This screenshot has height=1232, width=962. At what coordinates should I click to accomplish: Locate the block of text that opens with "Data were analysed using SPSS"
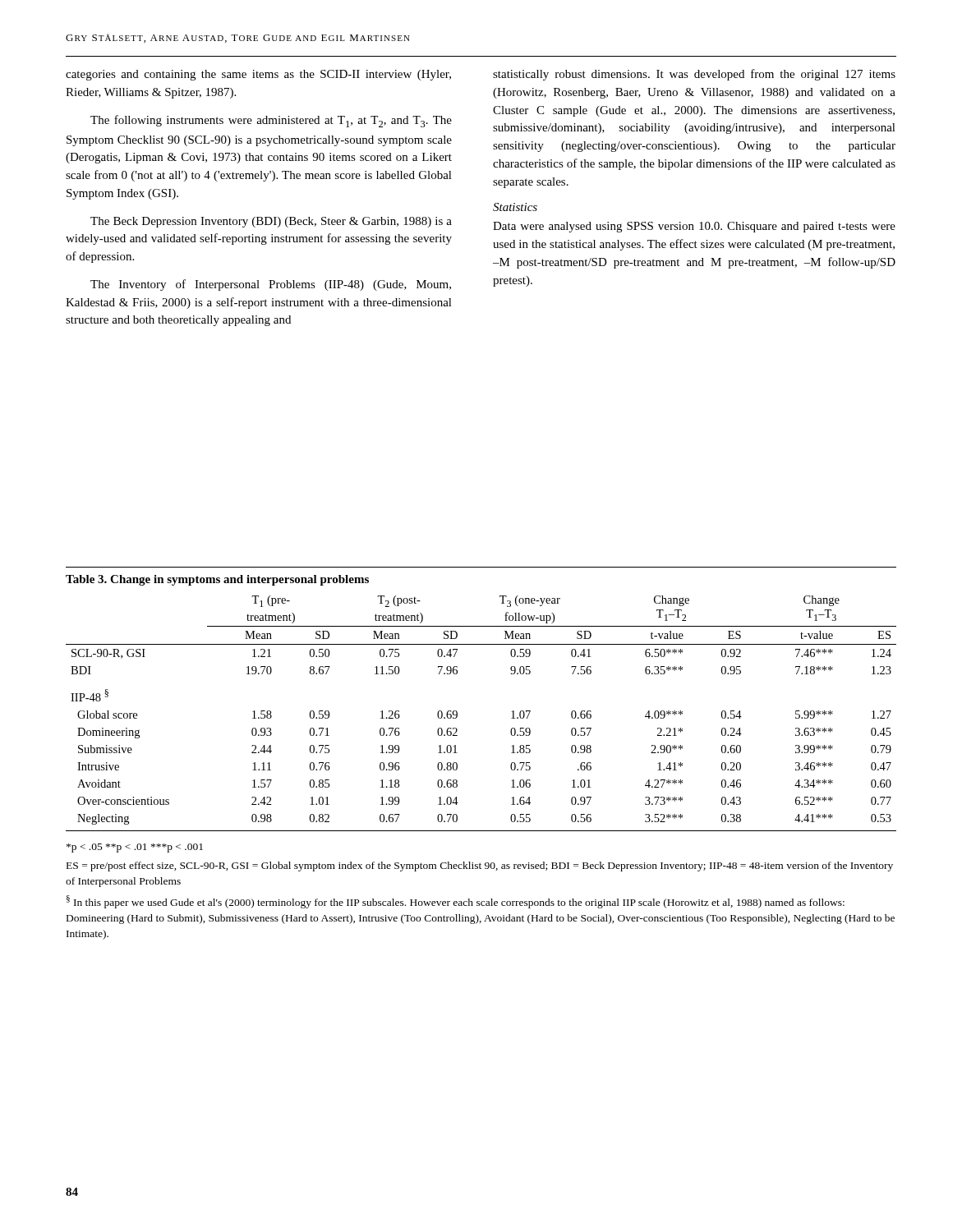[694, 254]
